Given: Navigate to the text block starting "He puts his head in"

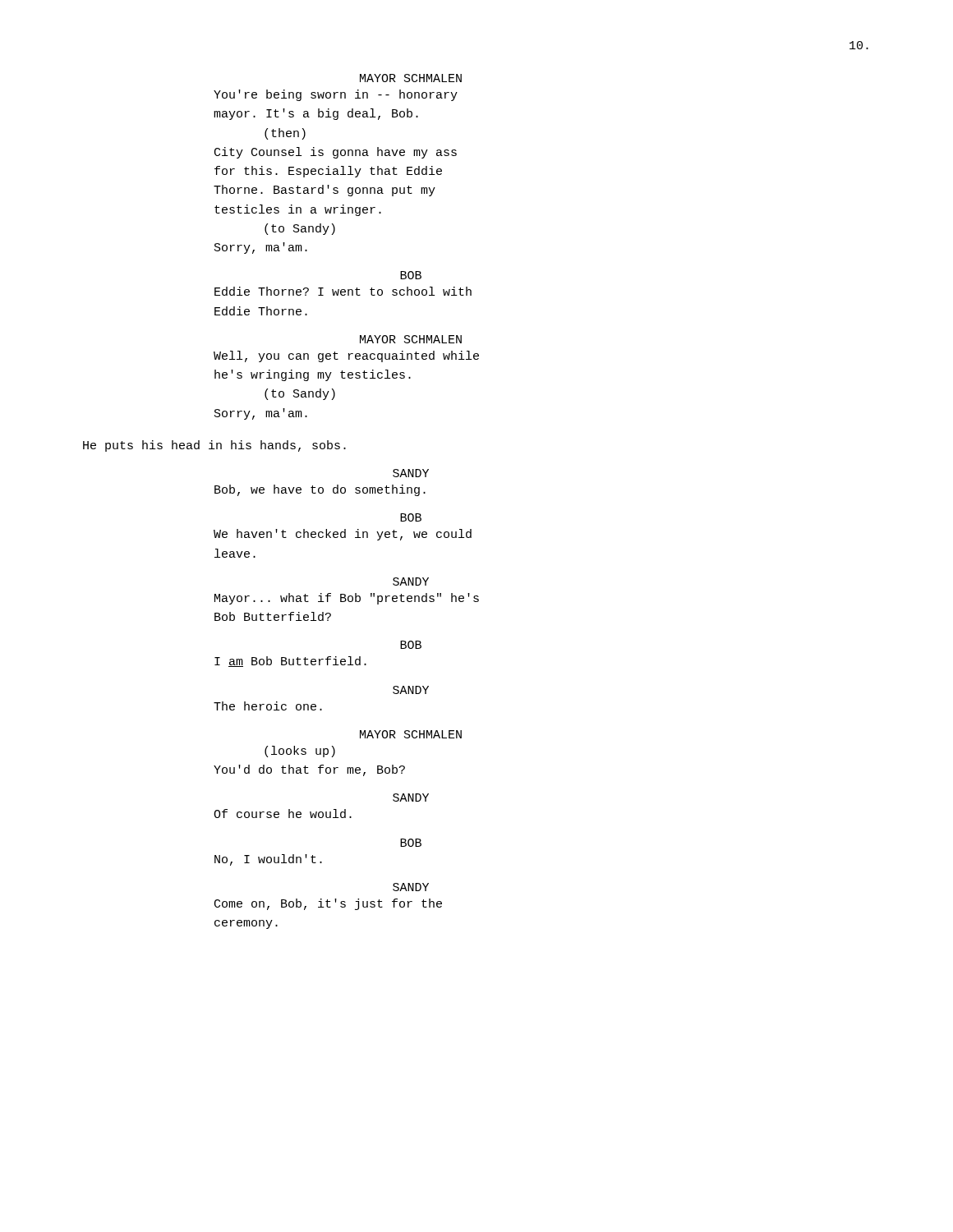Looking at the screenshot, I should [x=329, y=446].
